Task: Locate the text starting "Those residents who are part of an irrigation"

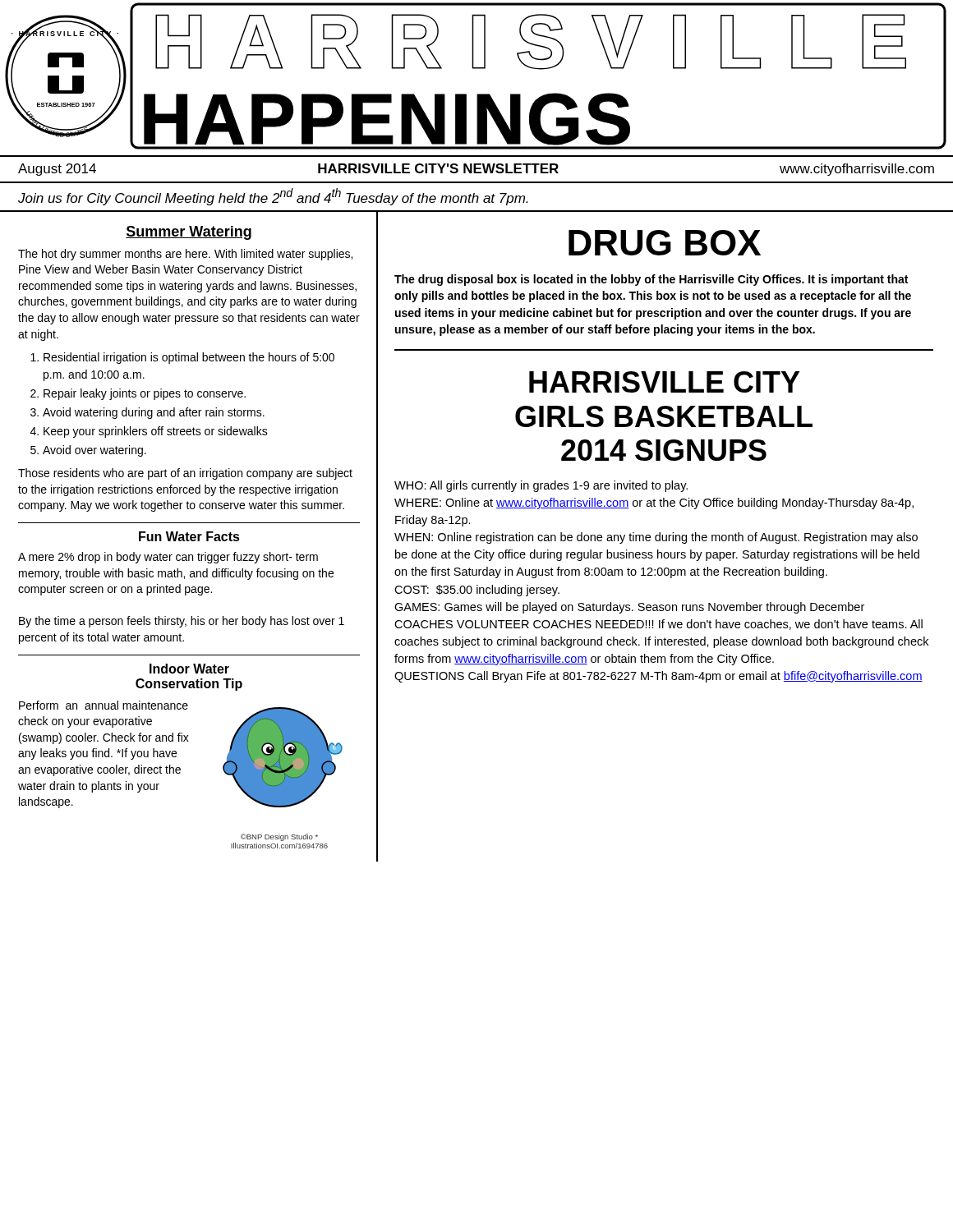Action: (185, 489)
